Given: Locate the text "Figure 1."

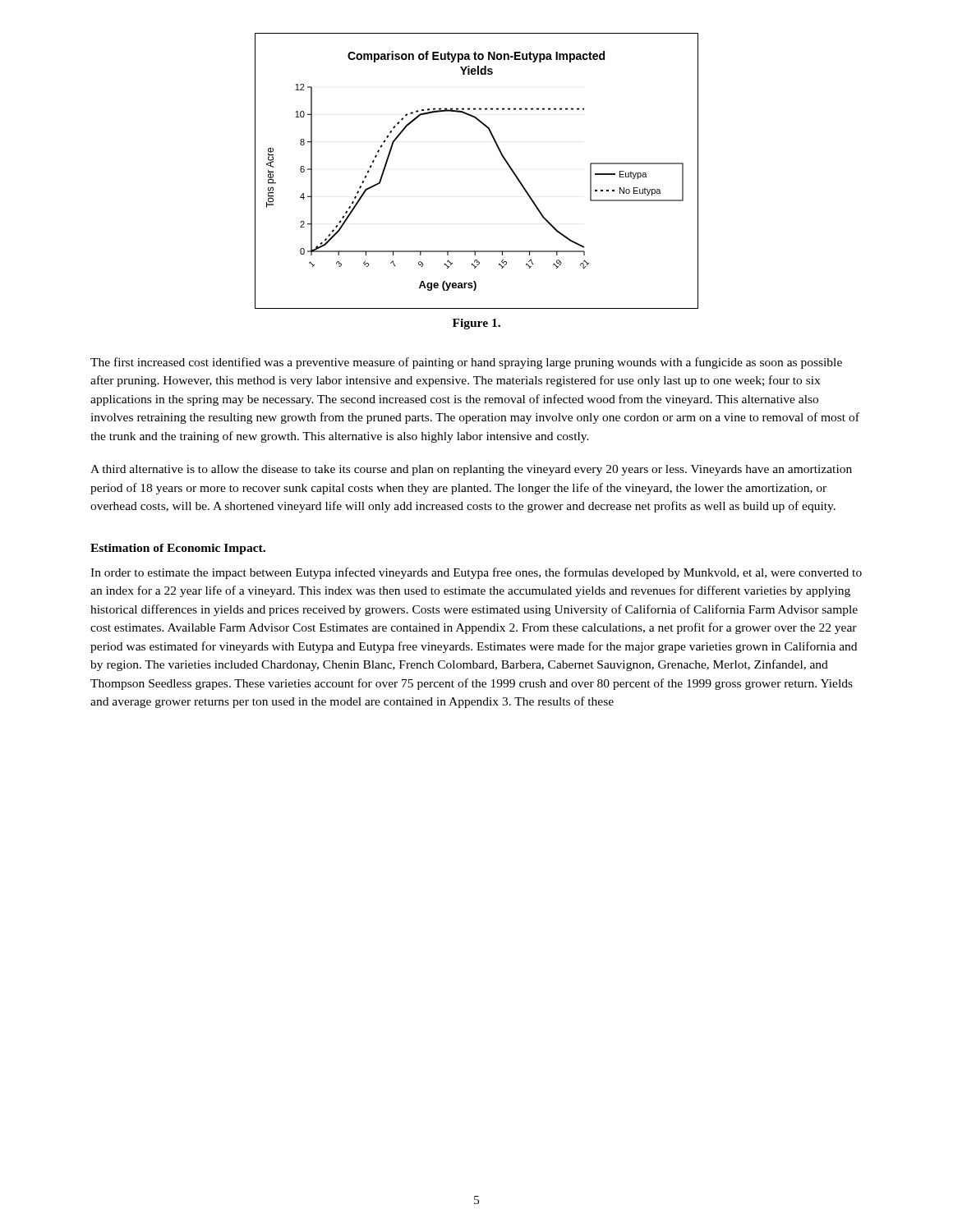Looking at the screenshot, I should (476, 322).
